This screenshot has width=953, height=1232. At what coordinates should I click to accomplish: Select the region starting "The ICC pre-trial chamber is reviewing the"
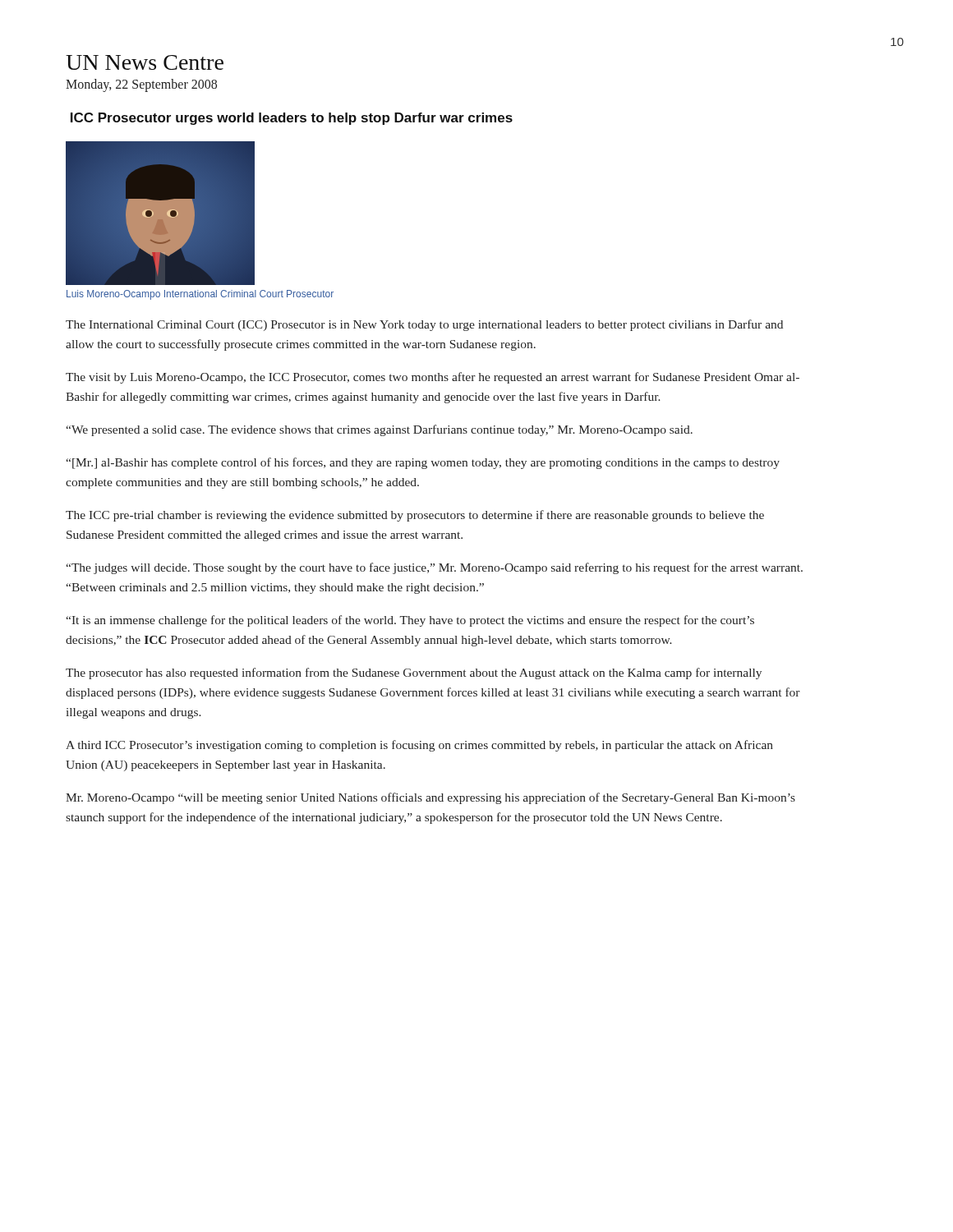coord(435,525)
